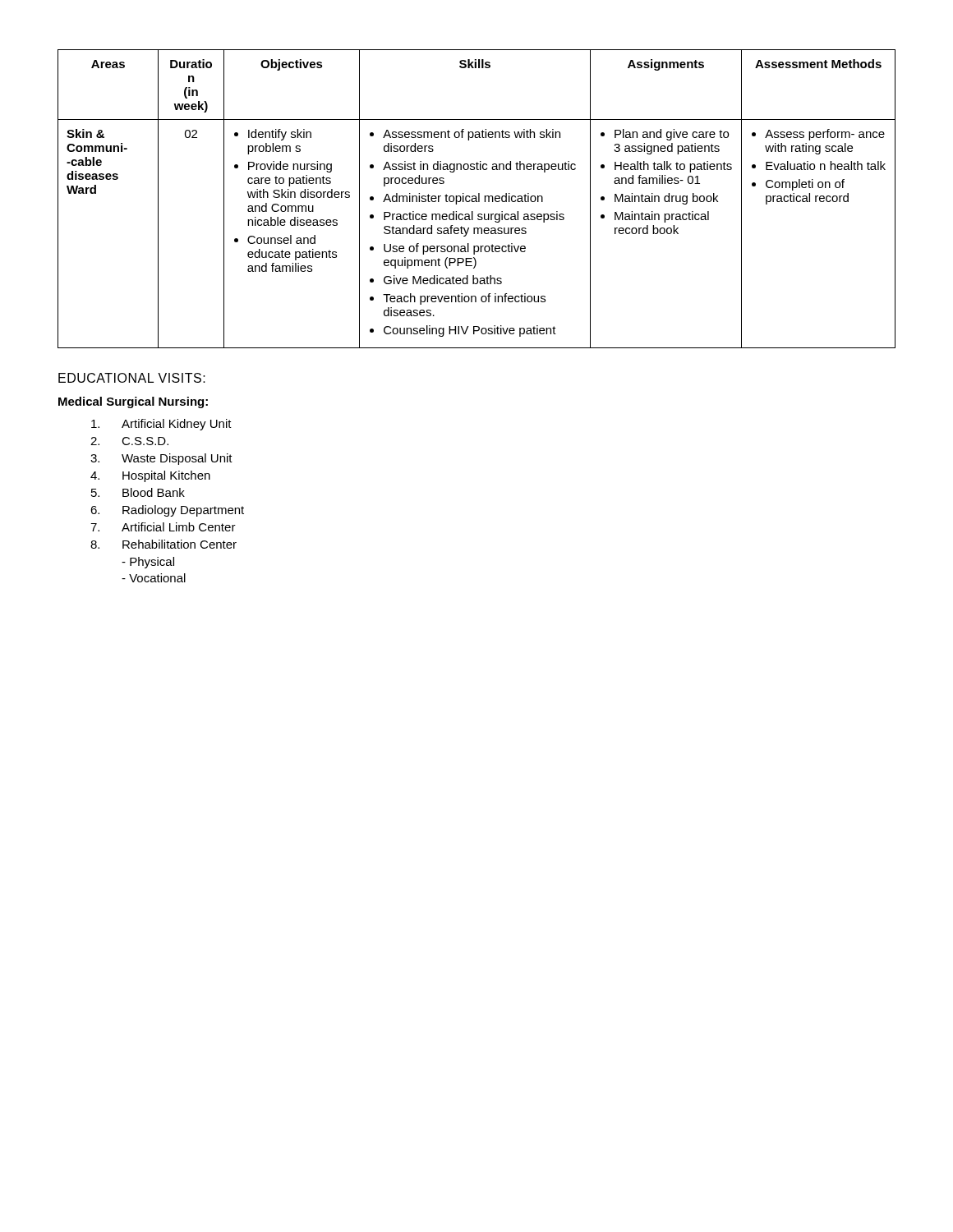Locate the text starting "2. C.S.S.D."
Viewport: 953px width, 1232px height.
coord(114,441)
